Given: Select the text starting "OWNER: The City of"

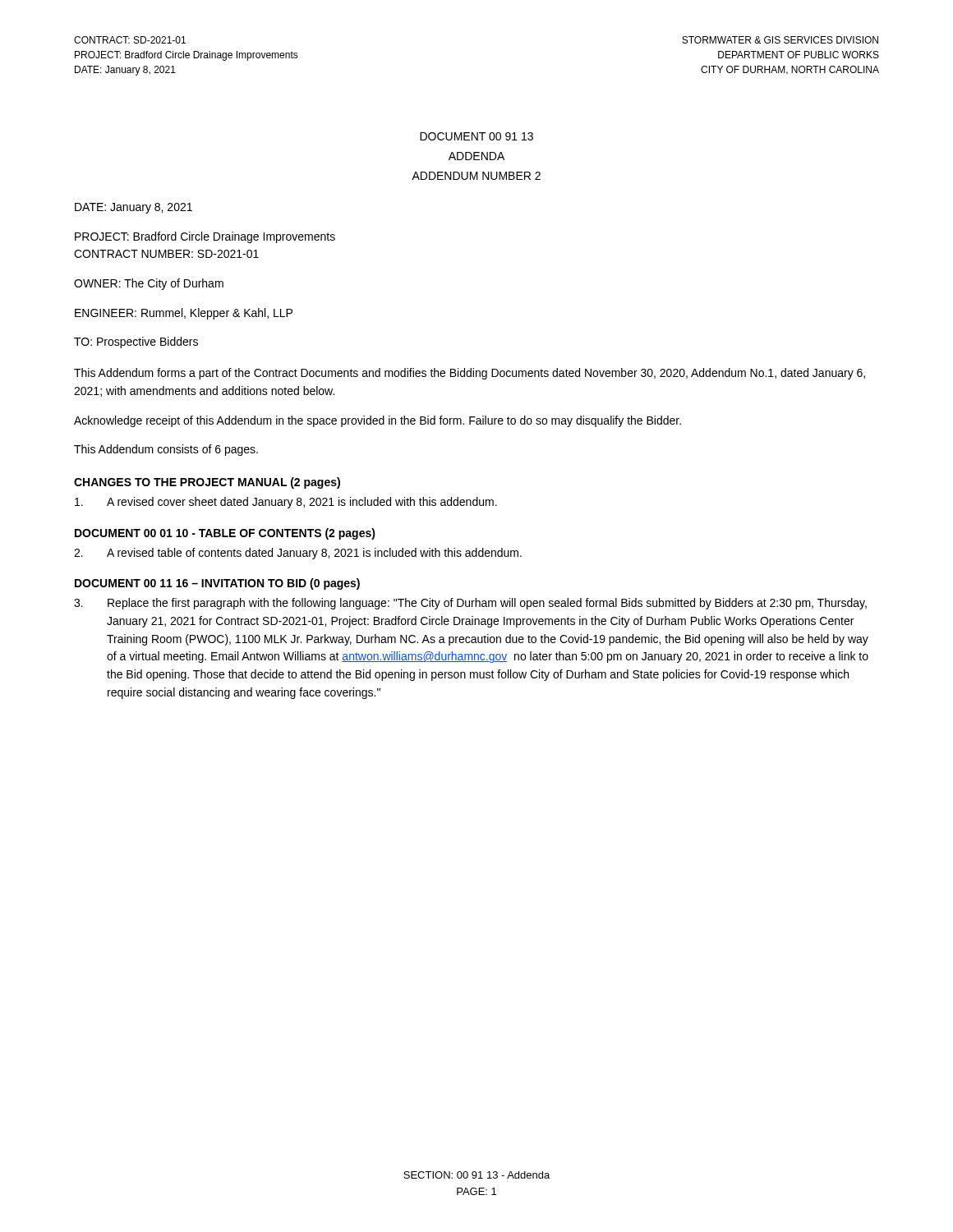Looking at the screenshot, I should coord(149,283).
